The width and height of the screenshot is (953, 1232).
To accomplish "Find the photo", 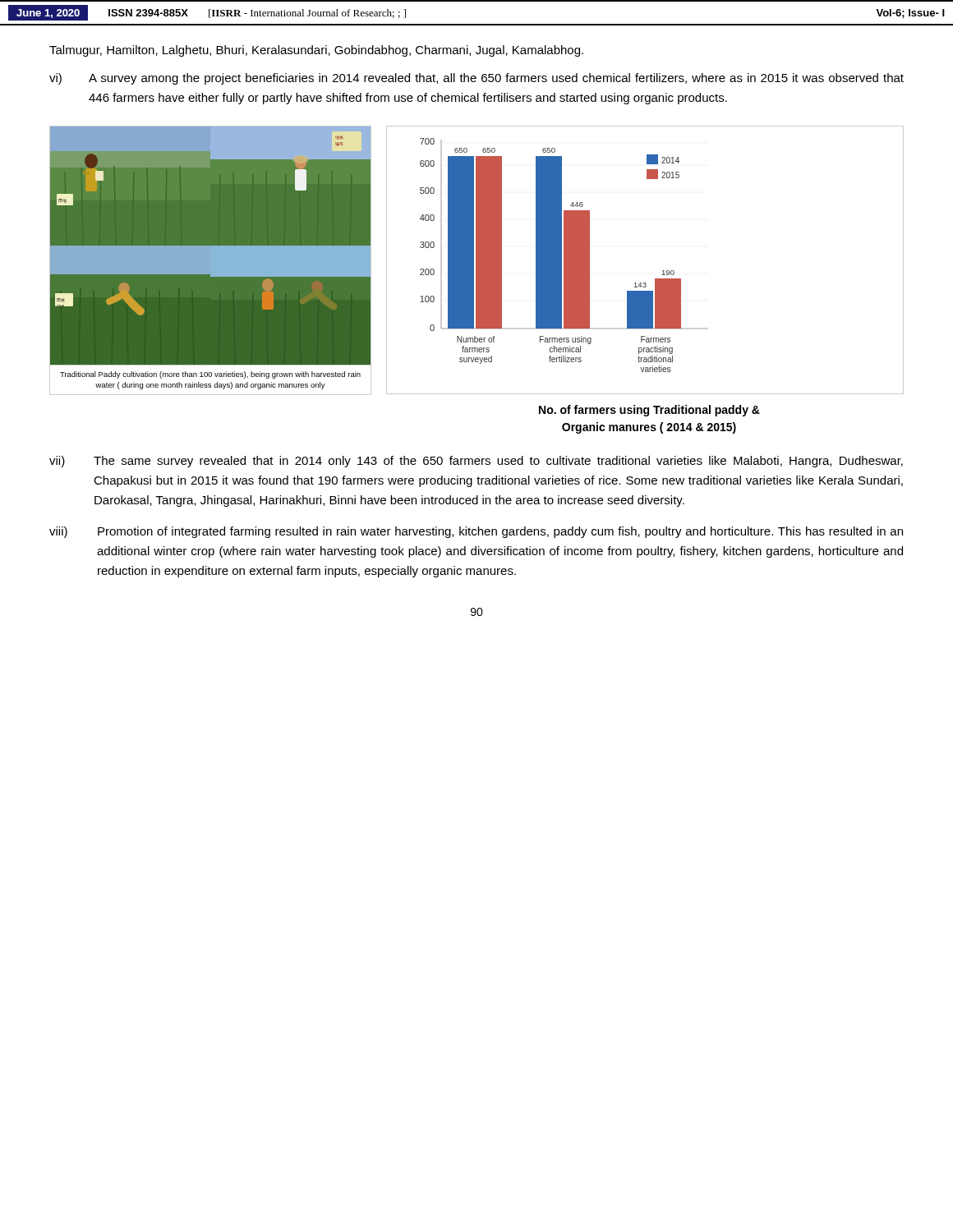I will (210, 260).
